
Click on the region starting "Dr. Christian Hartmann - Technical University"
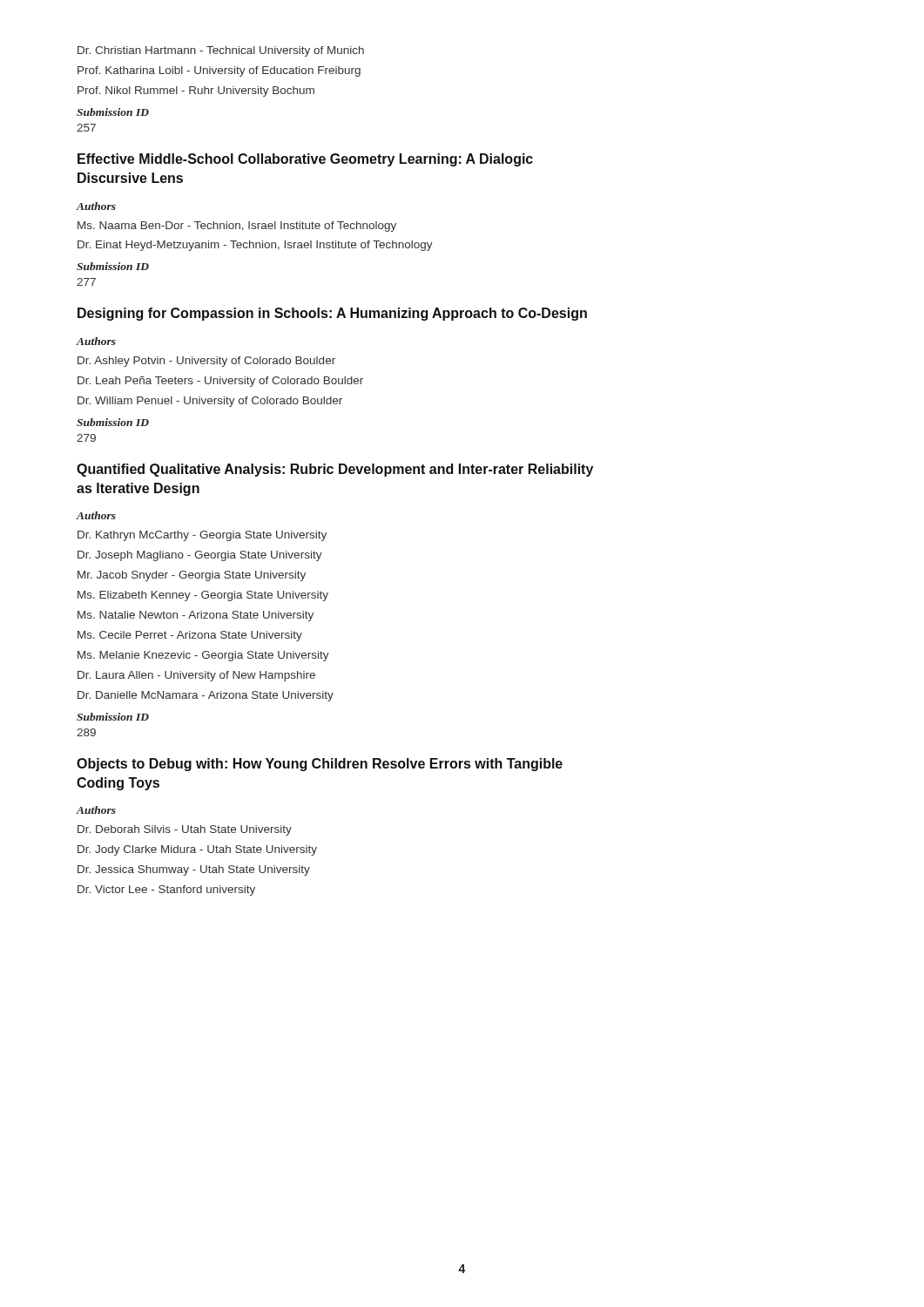221,50
